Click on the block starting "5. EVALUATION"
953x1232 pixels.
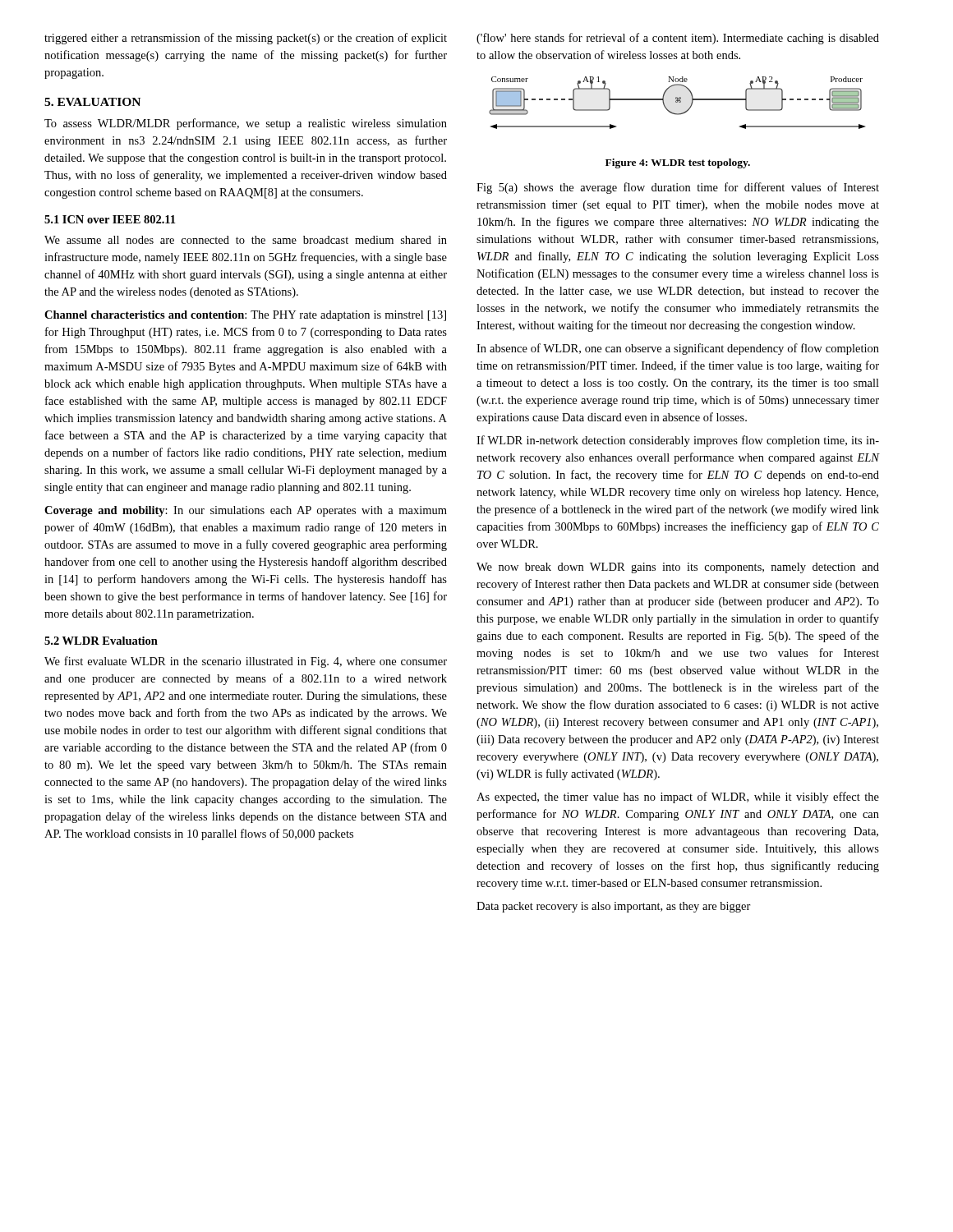(x=92, y=102)
